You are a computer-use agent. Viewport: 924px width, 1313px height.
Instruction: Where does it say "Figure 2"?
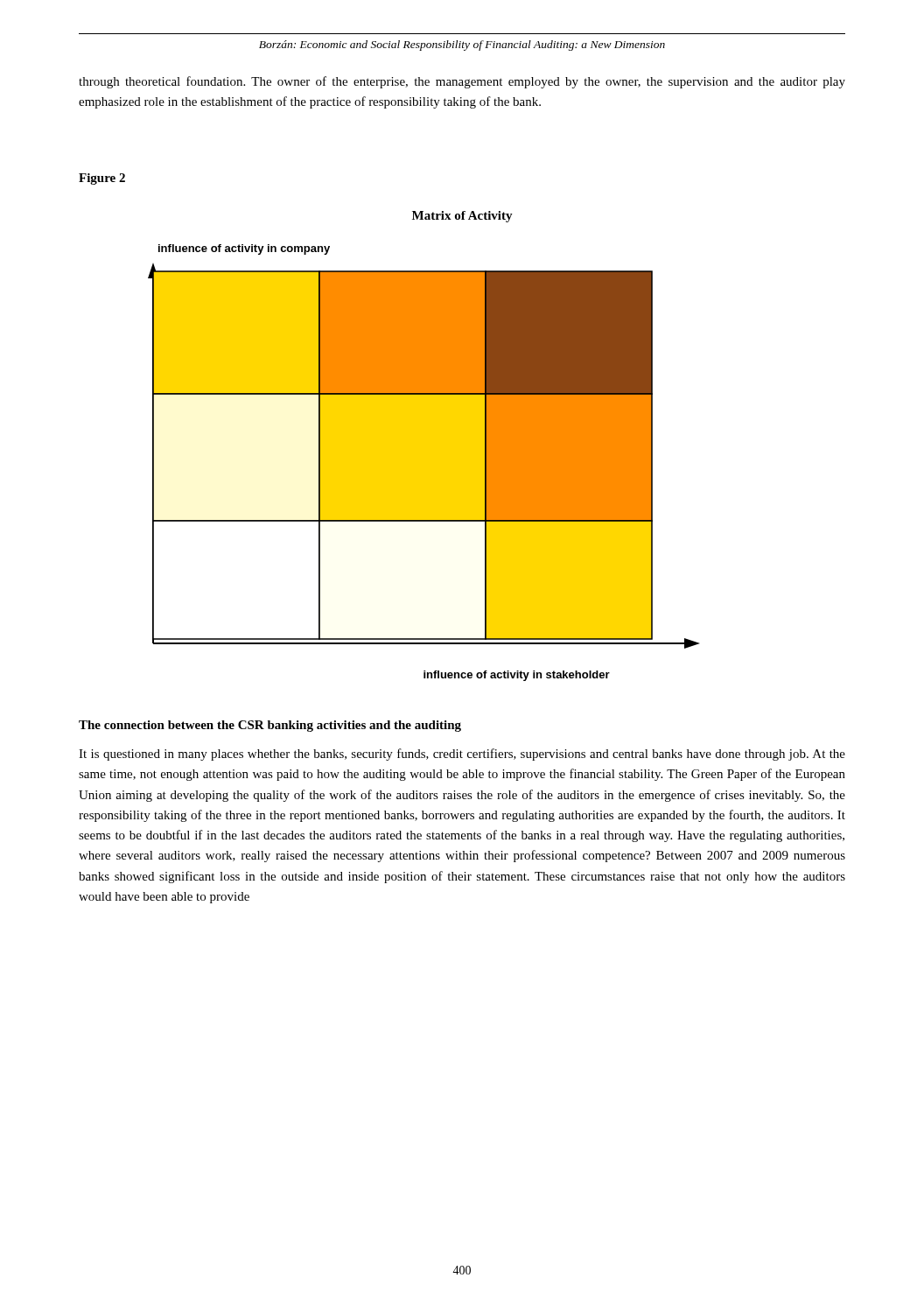(x=102, y=178)
